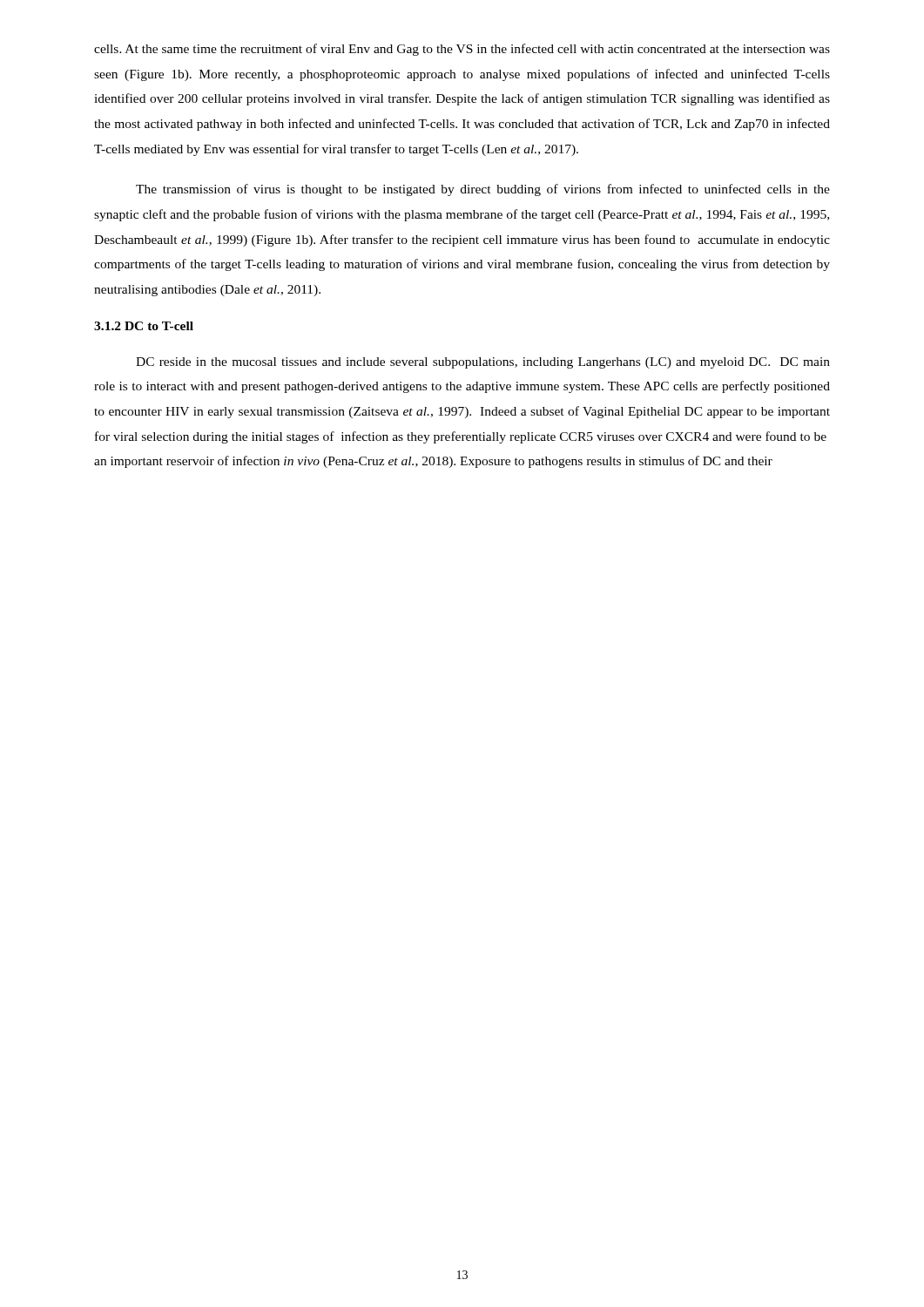The height and width of the screenshot is (1307, 924).
Task: Find the text block that says "cells. At the same time the"
Action: coord(462,99)
